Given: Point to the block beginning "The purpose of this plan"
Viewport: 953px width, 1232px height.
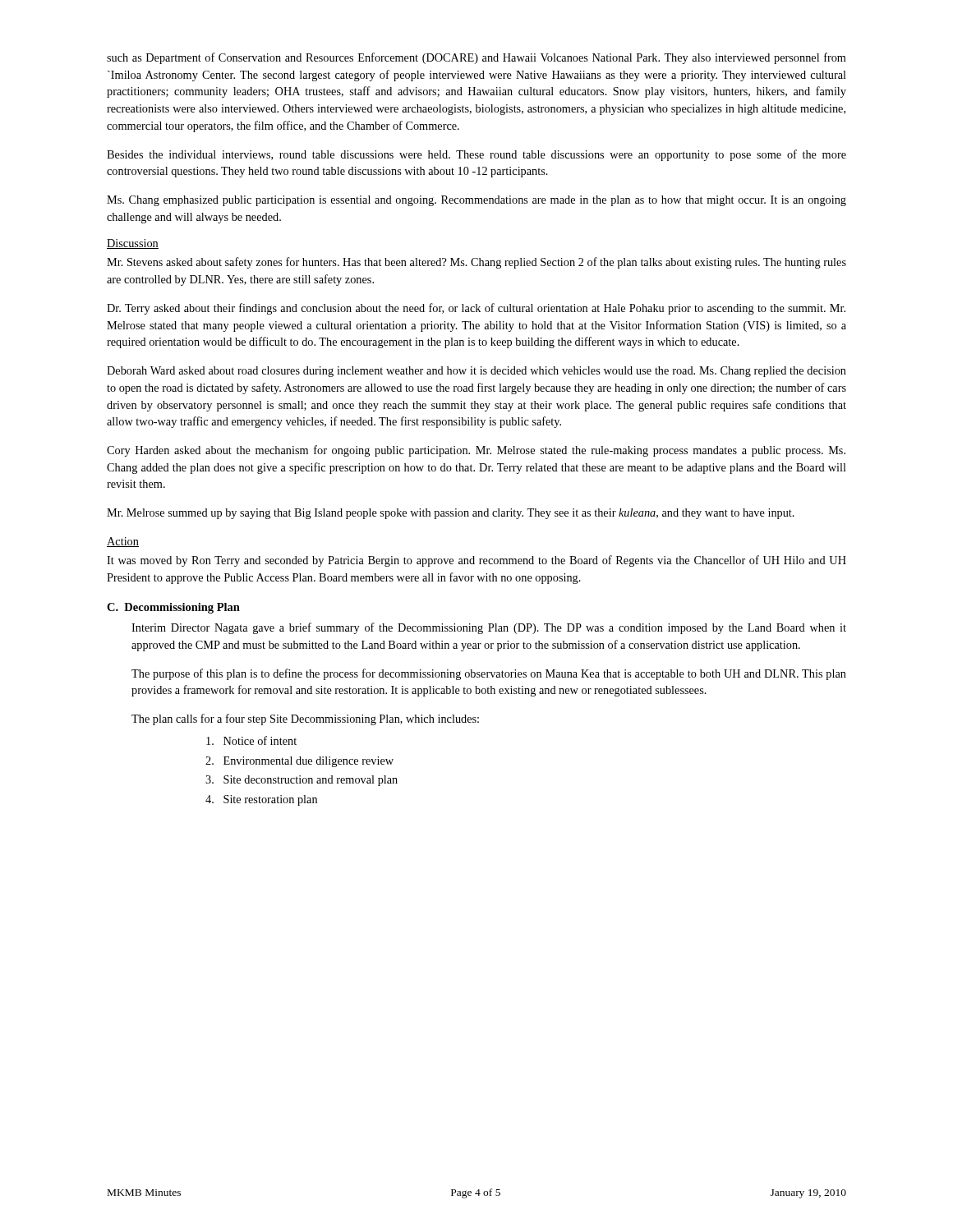Looking at the screenshot, I should tap(489, 682).
